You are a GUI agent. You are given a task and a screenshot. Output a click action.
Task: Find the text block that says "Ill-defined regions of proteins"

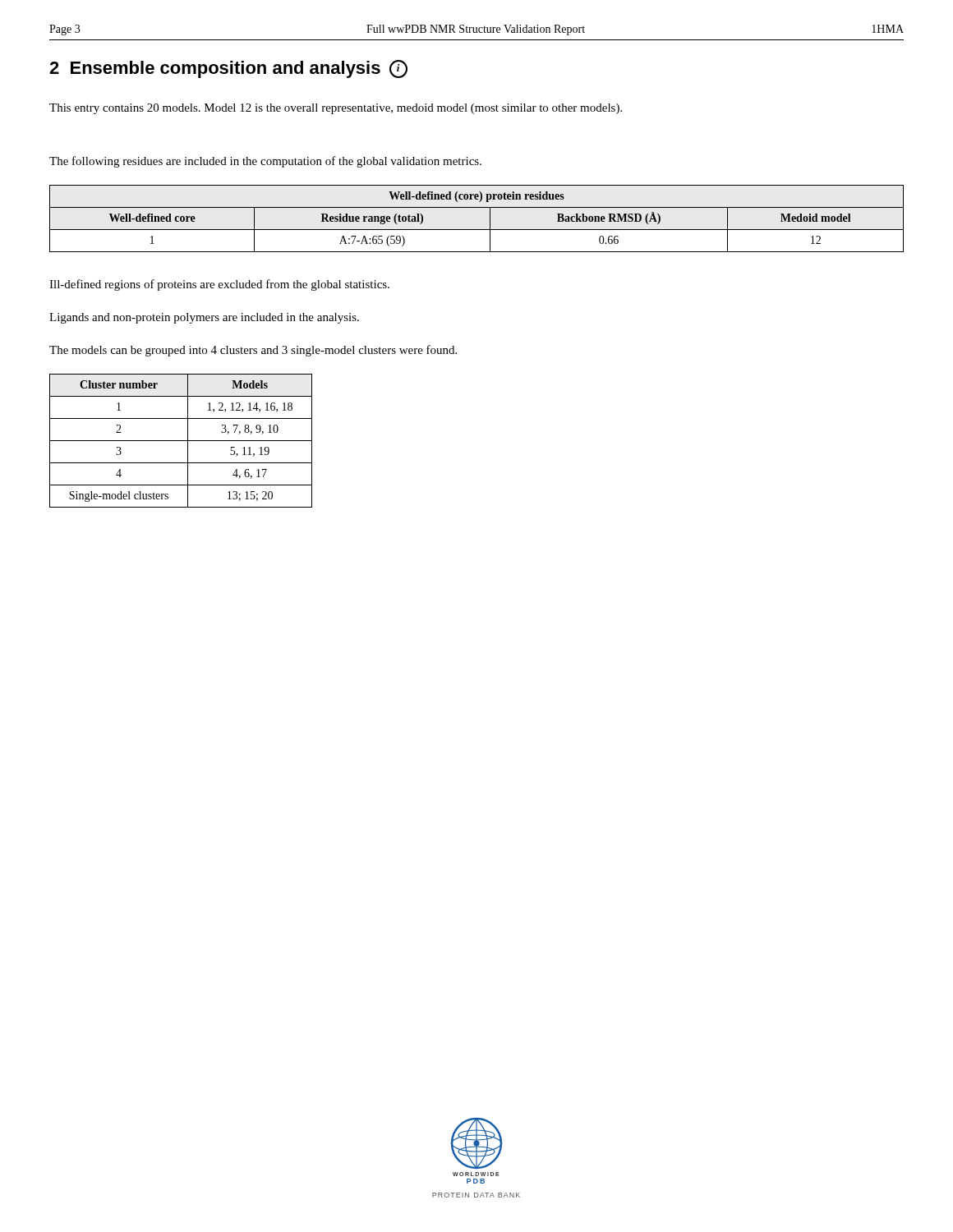[220, 284]
